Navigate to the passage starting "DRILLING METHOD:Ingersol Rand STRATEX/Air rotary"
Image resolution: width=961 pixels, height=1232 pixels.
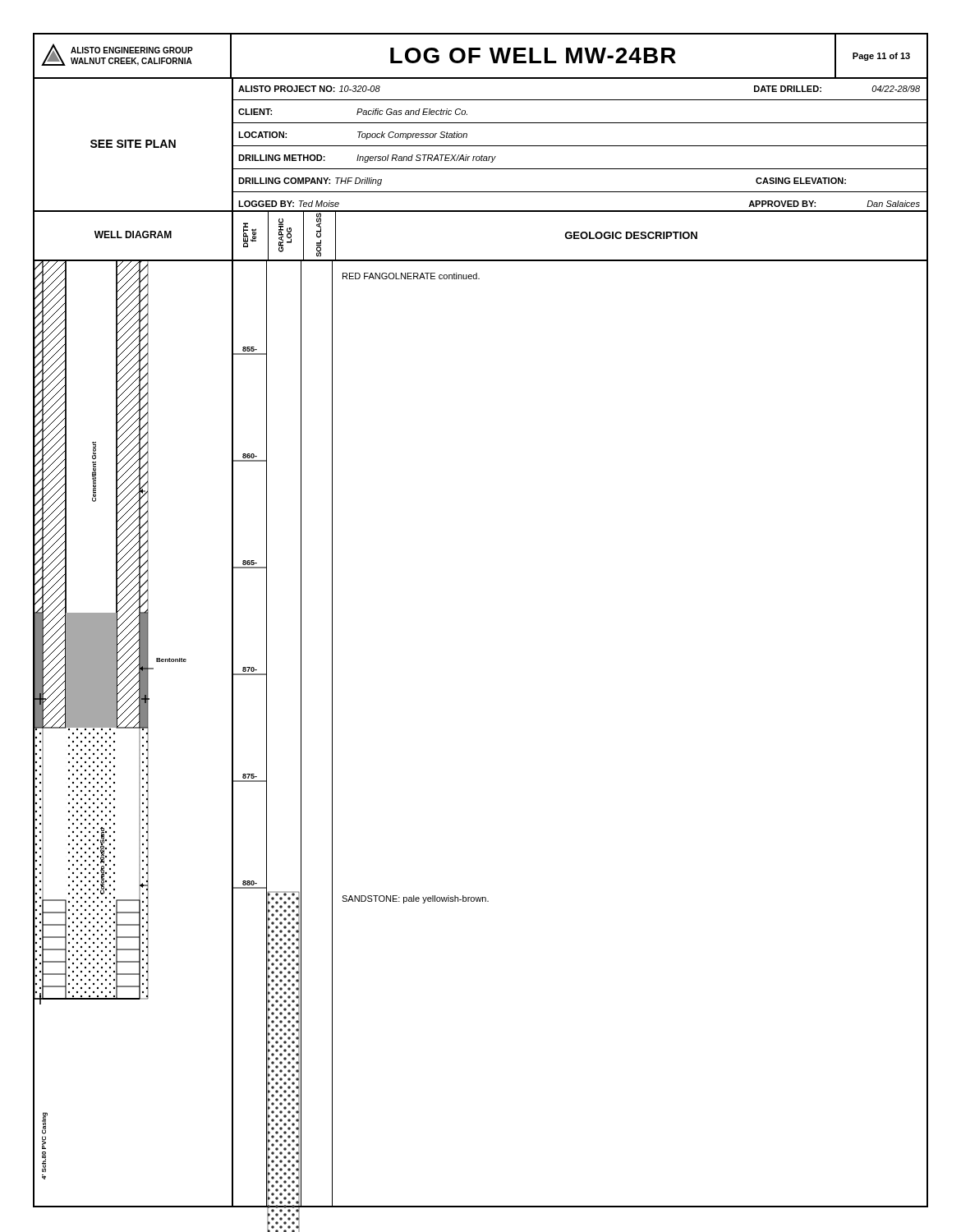coord(367,157)
